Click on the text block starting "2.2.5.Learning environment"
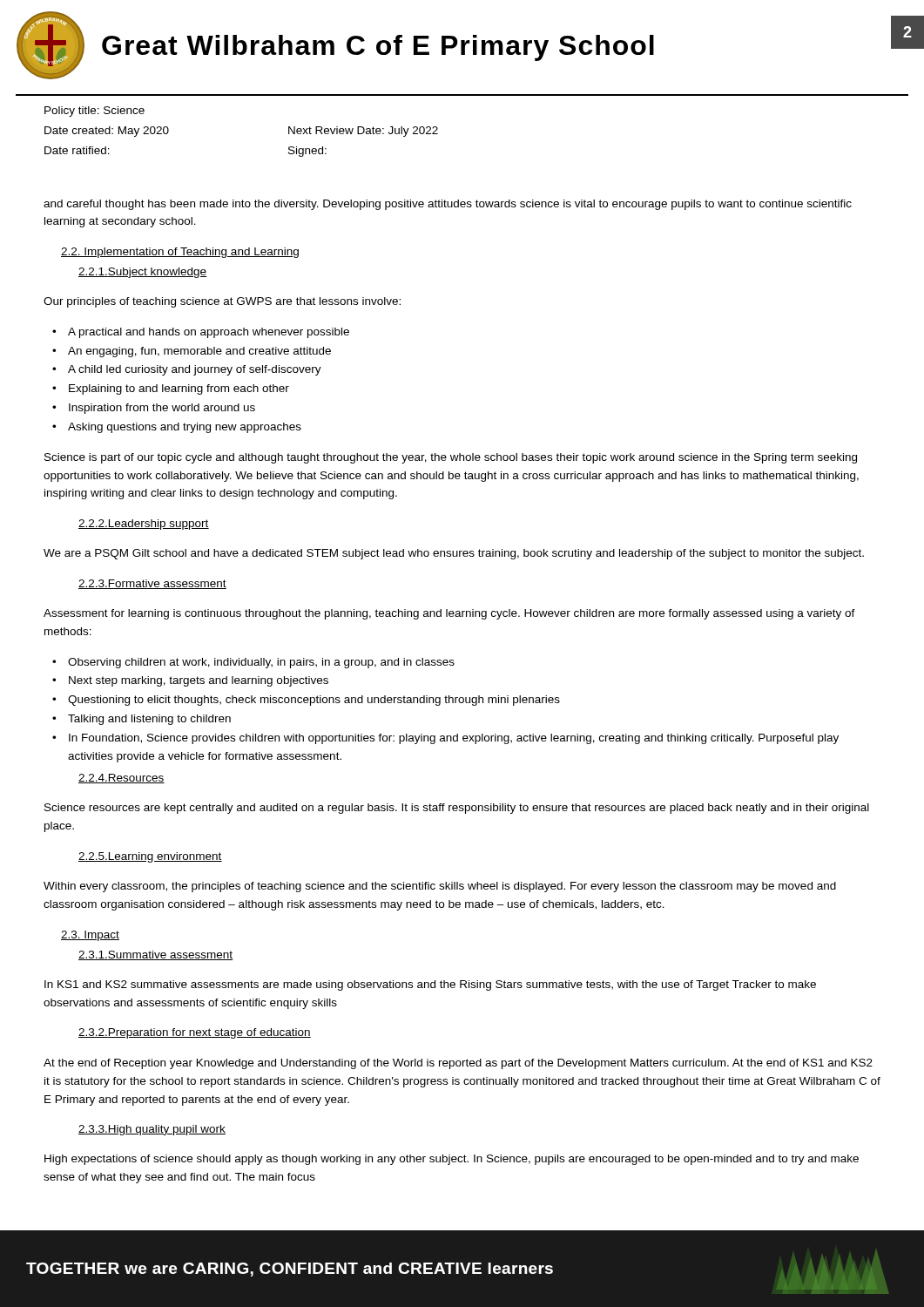Viewport: 924px width, 1307px height. click(150, 856)
